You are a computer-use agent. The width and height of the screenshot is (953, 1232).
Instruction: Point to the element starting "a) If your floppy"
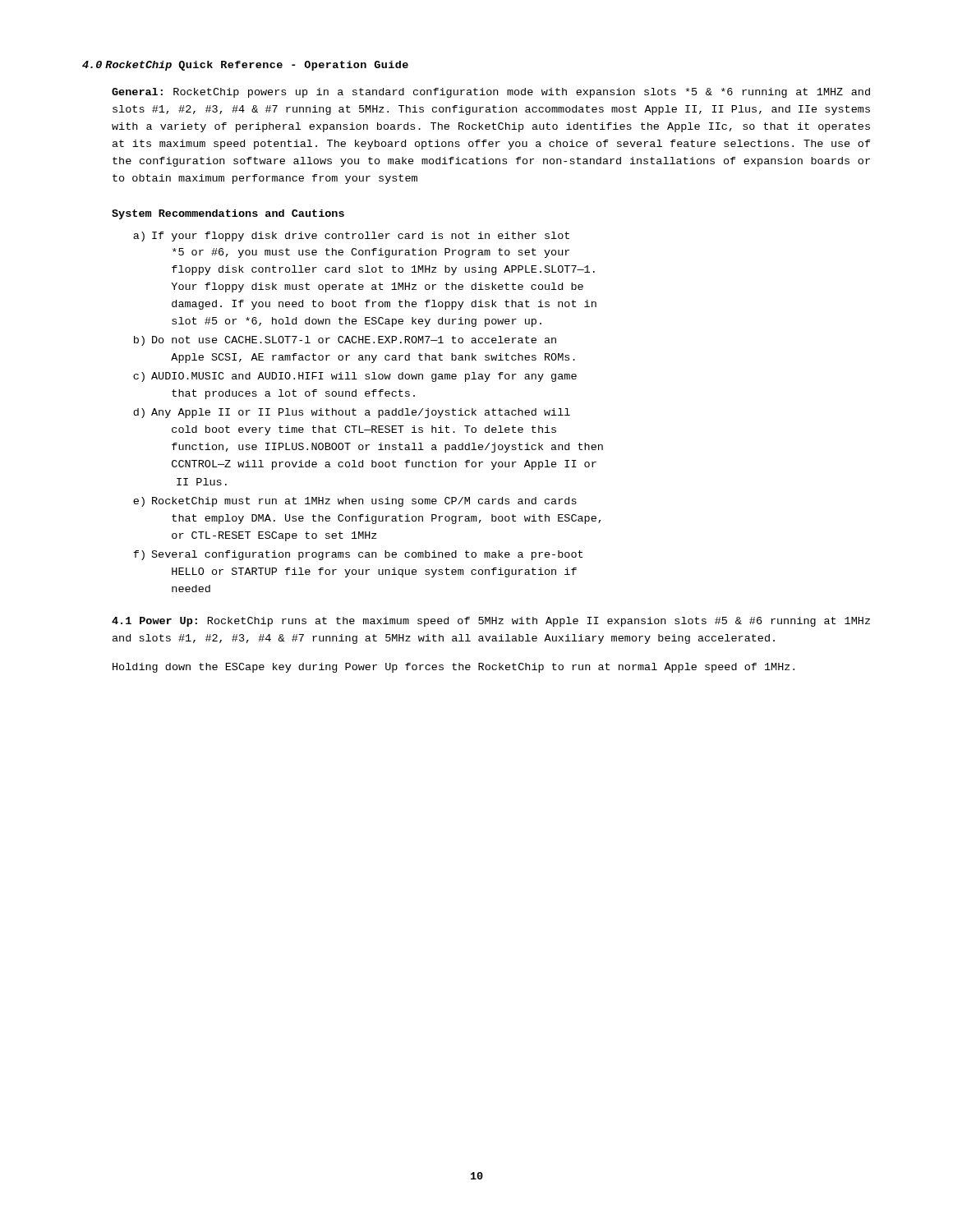[x=491, y=279]
